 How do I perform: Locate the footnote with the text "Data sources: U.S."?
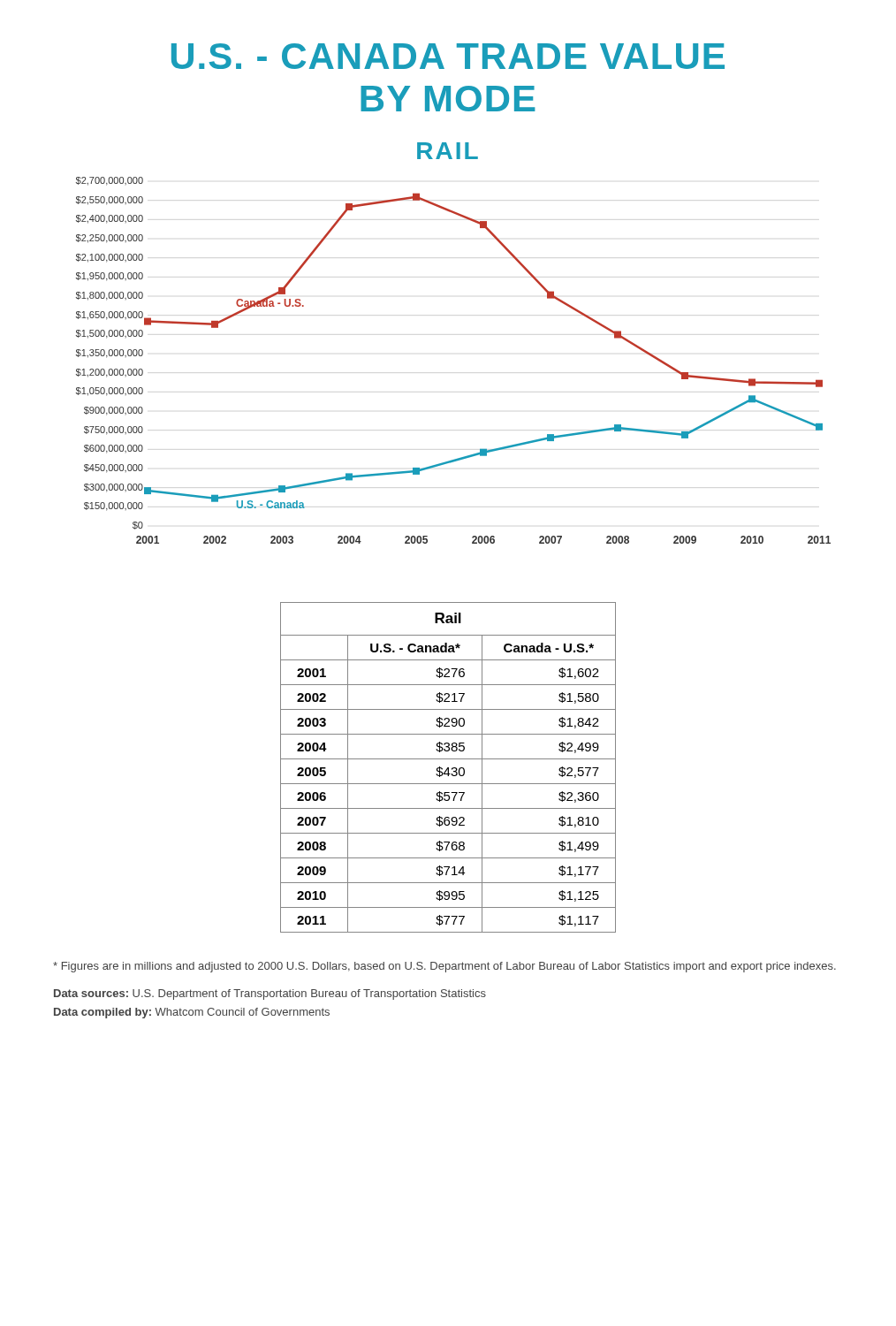tap(269, 1002)
